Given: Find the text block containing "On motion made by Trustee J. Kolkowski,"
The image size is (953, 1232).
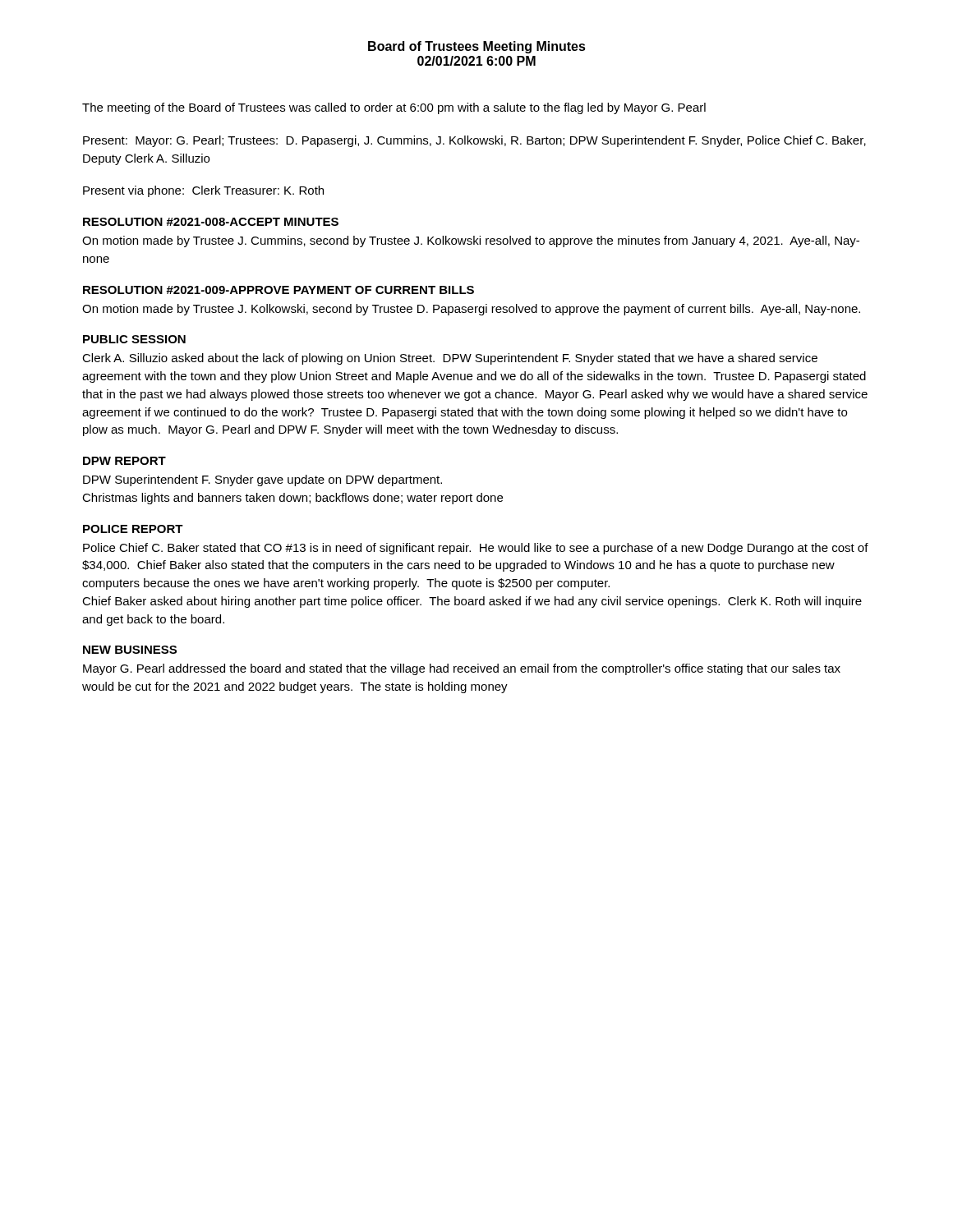Looking at the screenshot, I should coord(472,308).
